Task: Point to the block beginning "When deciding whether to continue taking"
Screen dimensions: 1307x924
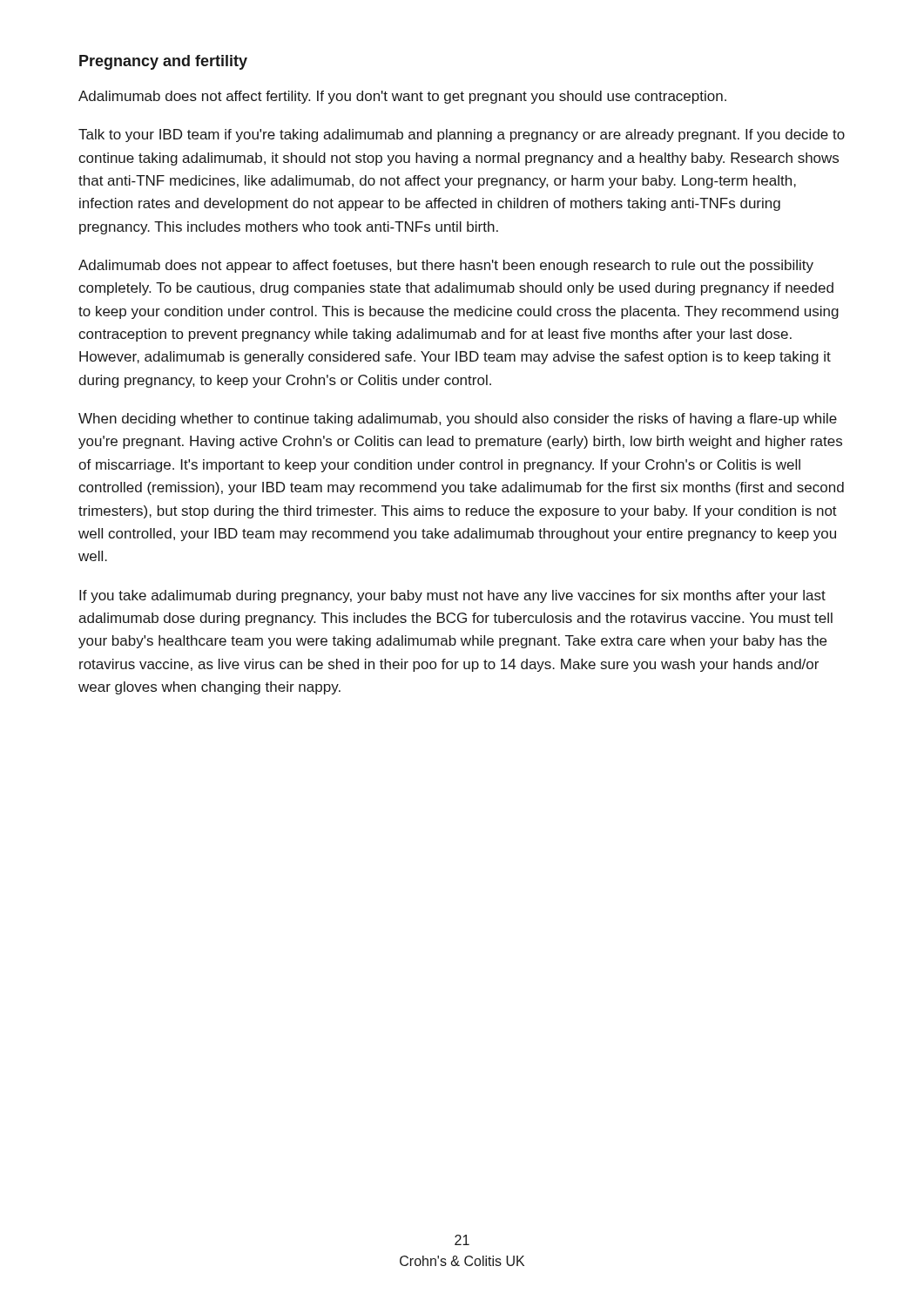Action: coord(462,488)
